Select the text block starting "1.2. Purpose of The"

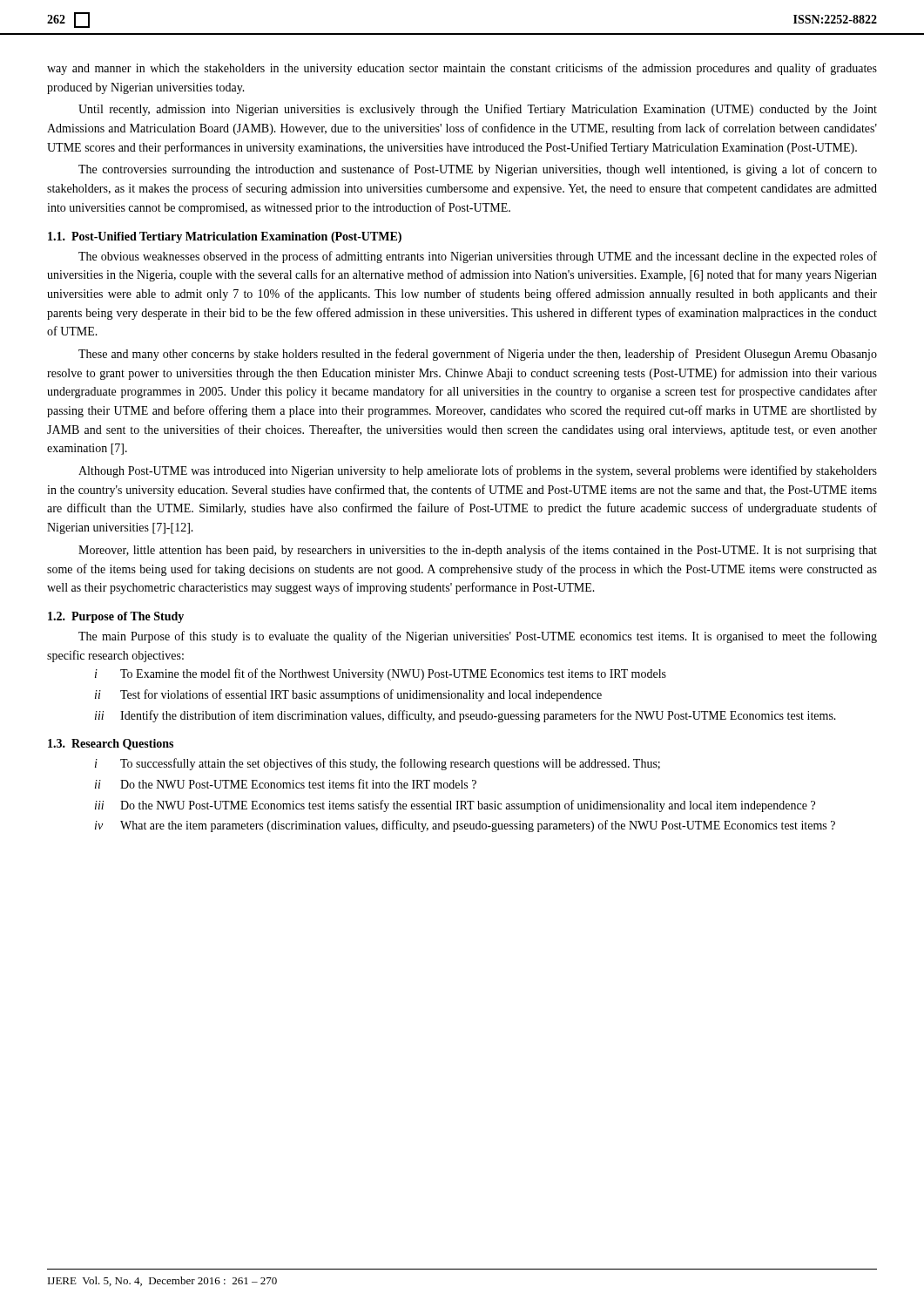[116, 616]
